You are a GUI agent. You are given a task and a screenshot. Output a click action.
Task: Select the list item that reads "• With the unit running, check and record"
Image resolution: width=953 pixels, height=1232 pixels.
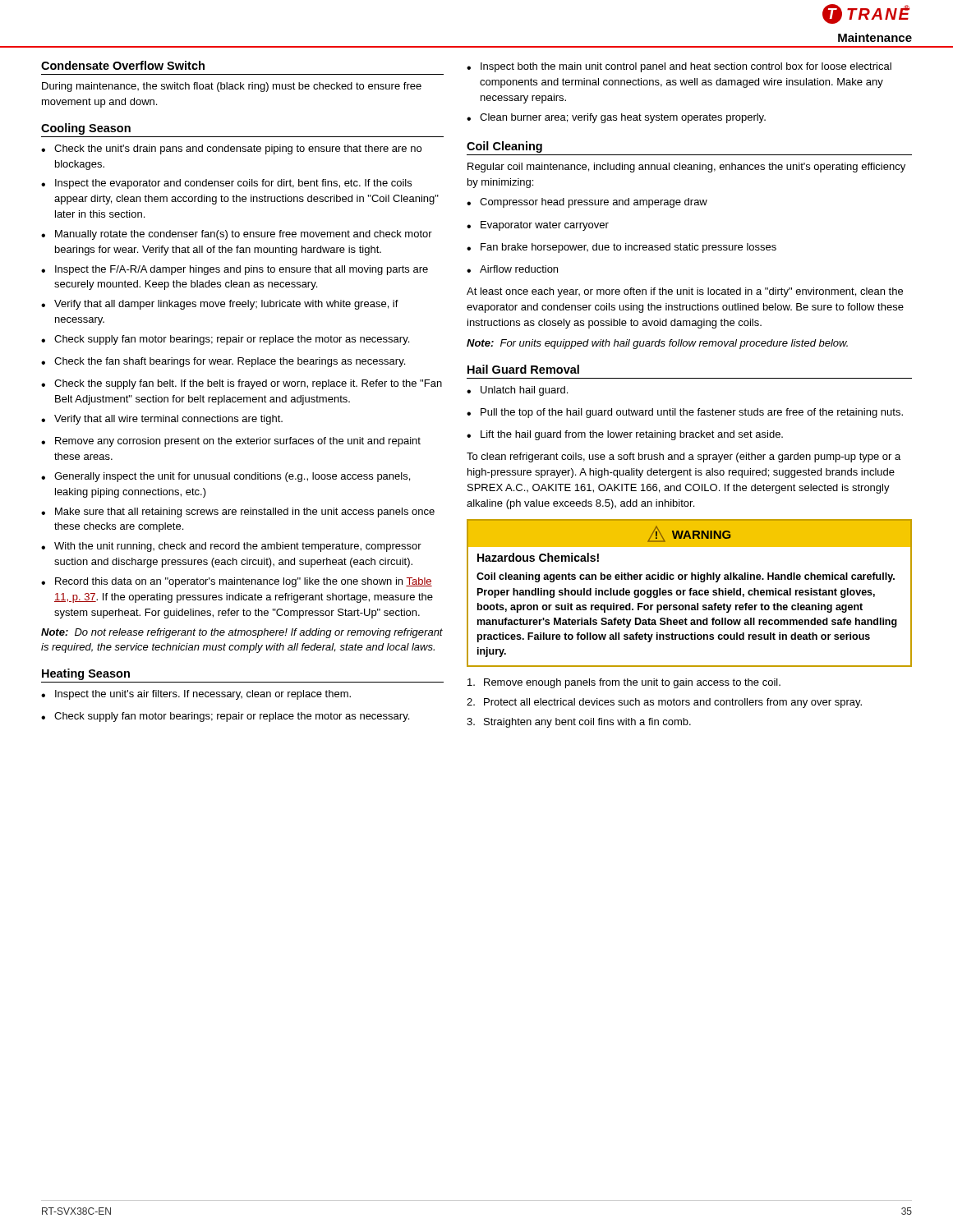pos(242,554)
